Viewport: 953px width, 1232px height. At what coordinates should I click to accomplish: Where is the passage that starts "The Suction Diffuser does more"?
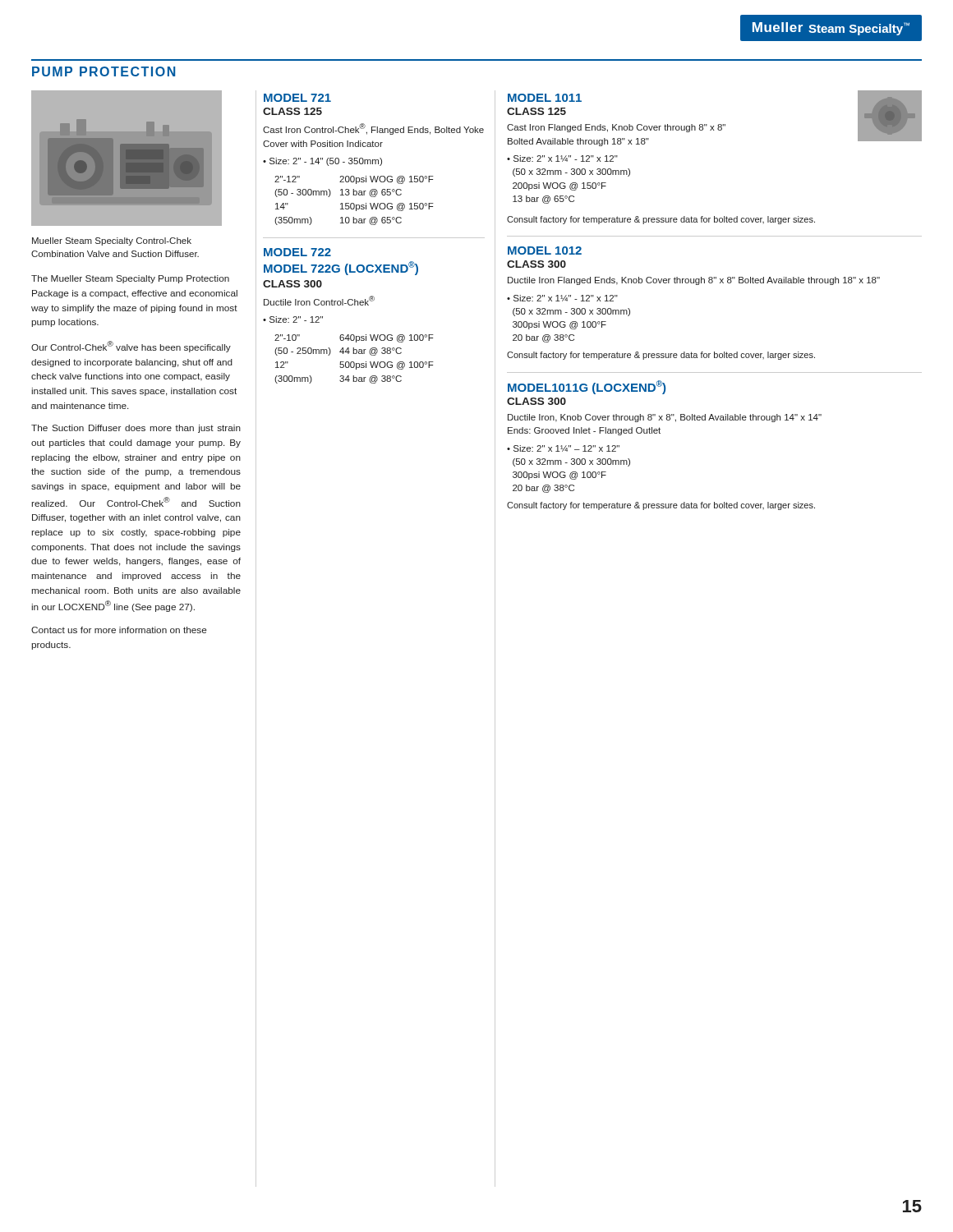[136, 518]
